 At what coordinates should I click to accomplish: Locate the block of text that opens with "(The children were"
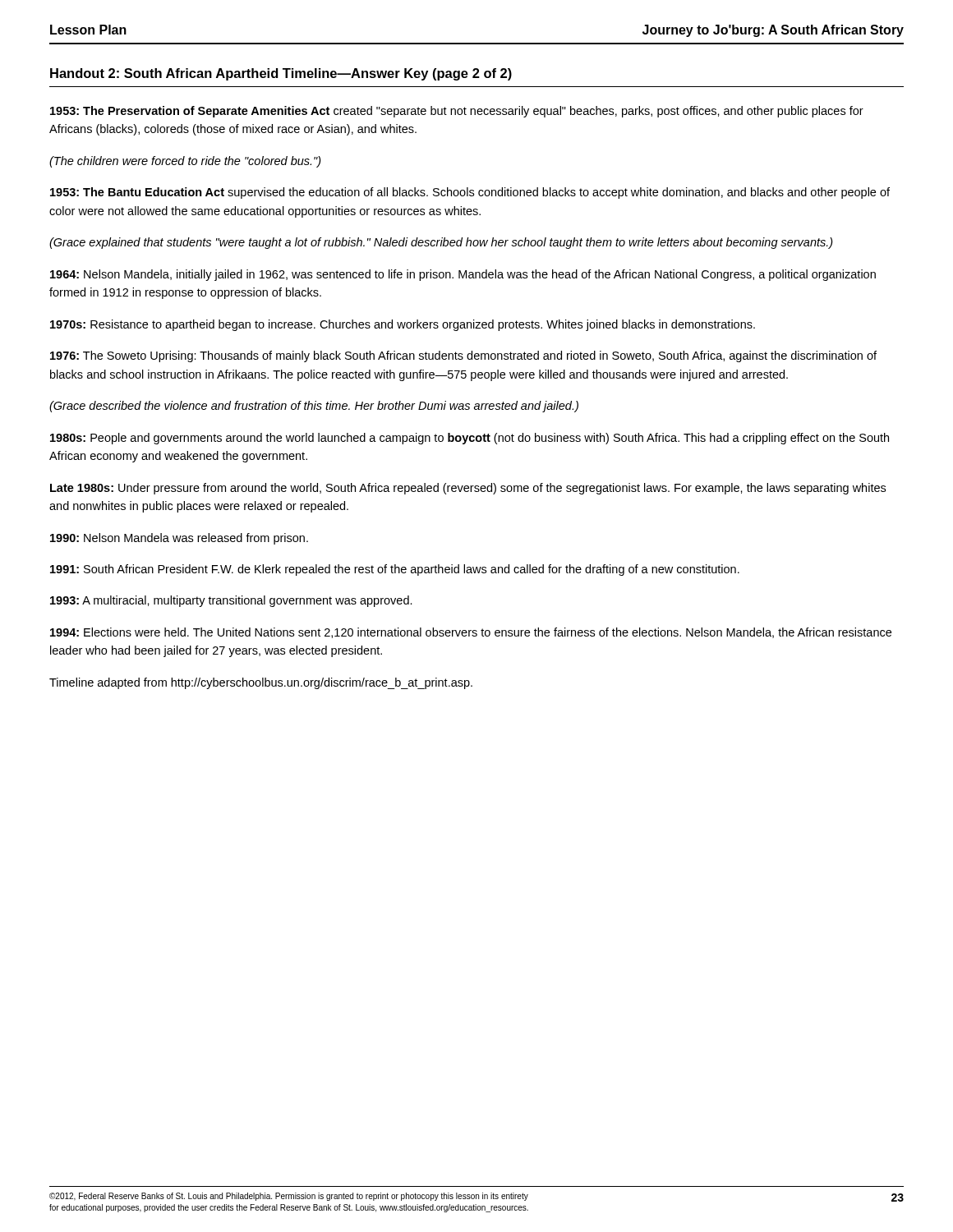[x=185, y=161]
